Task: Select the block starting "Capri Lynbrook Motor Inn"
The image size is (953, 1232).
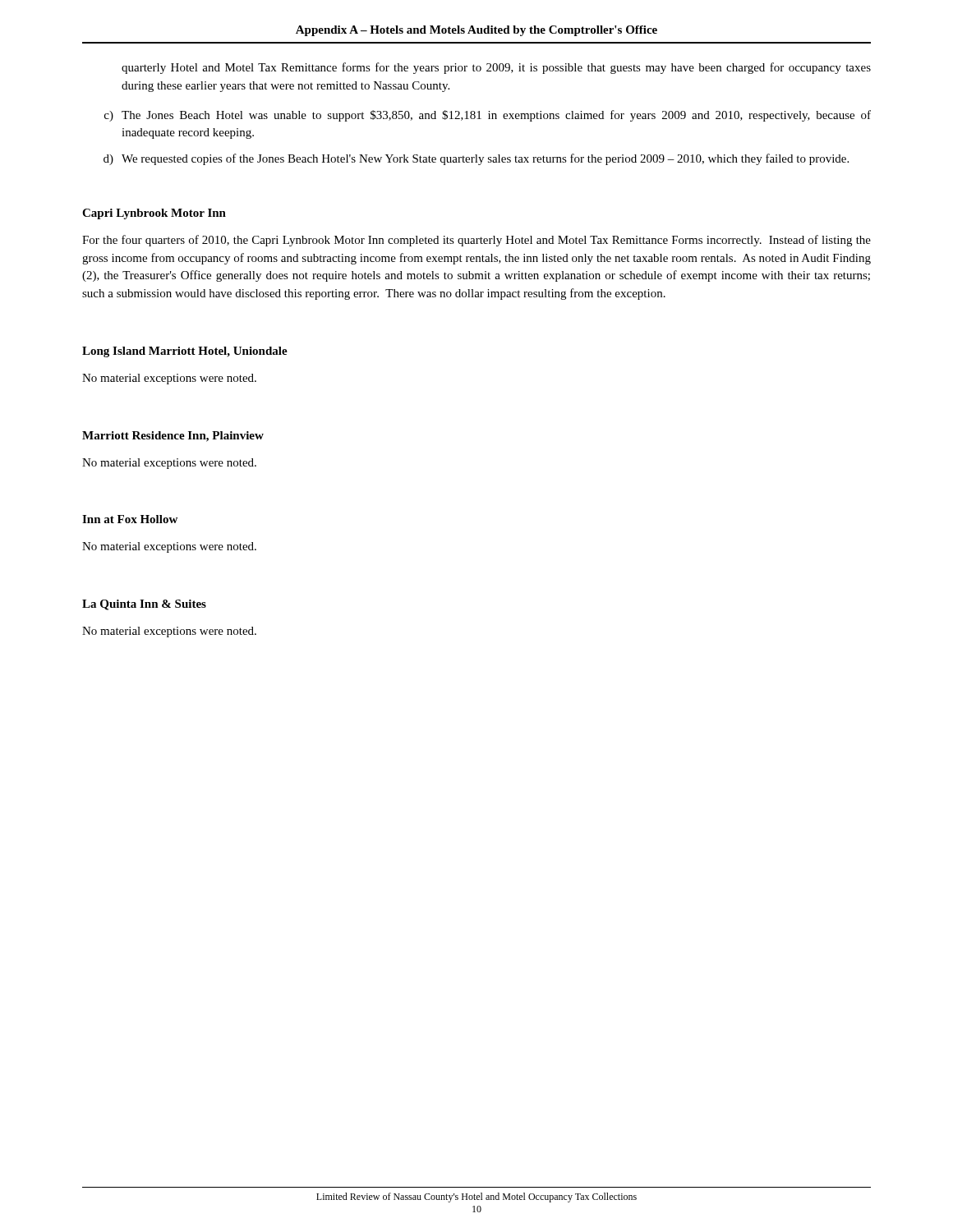Action: pos(154,213)
